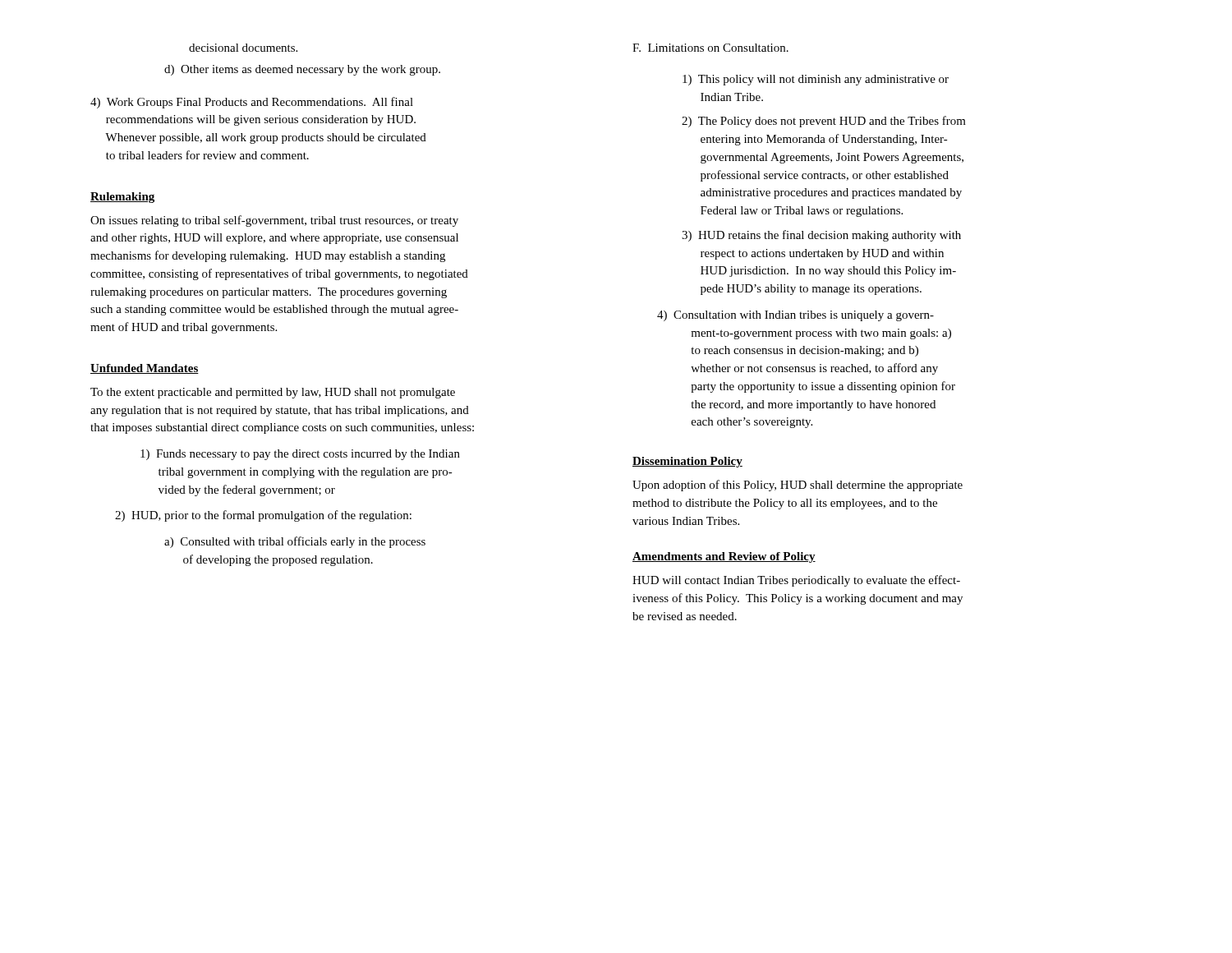
Task: Select the list item containing "1) This policy"
Action: tap(815, 88)
